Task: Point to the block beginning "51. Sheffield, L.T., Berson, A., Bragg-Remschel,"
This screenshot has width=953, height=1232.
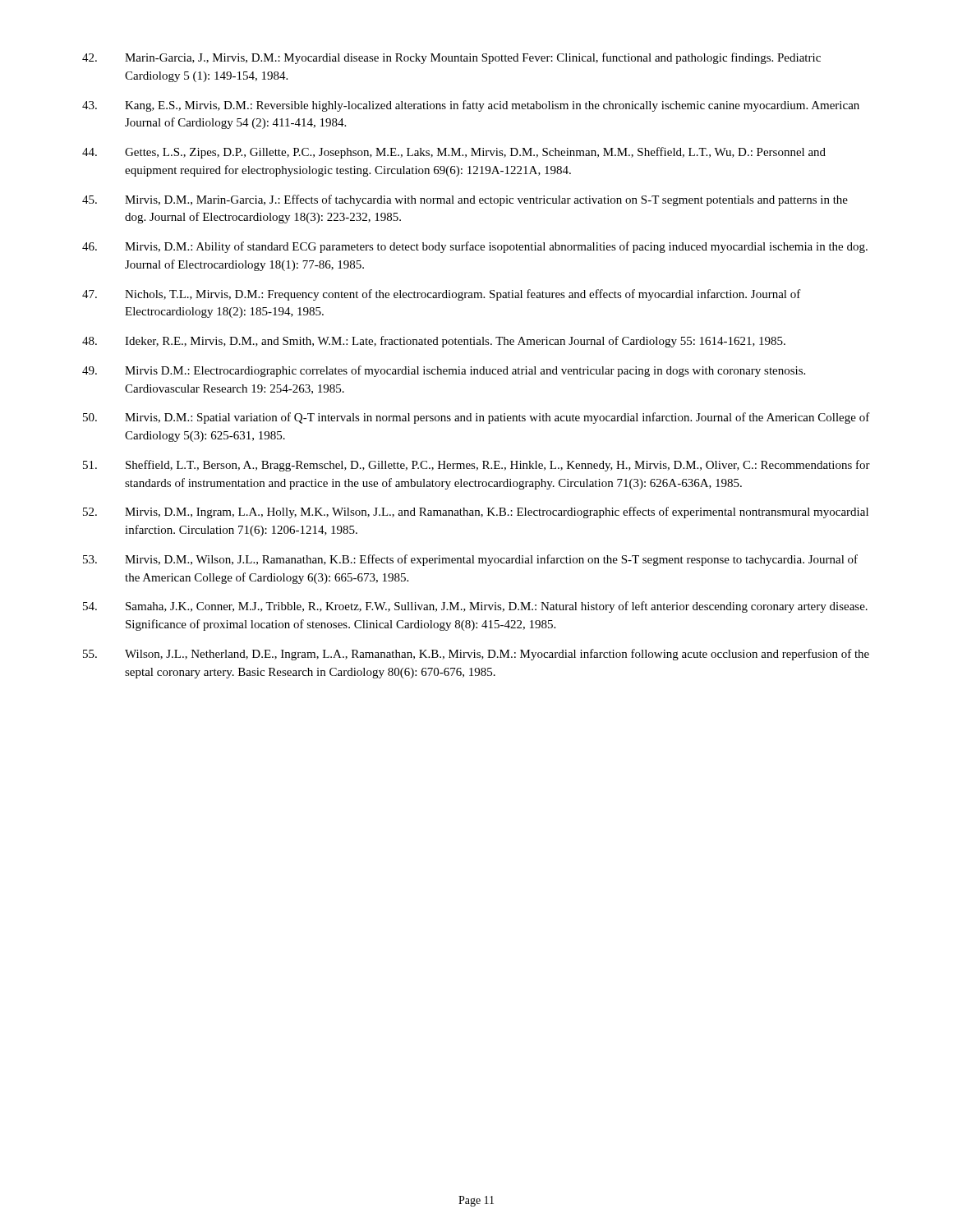Action: click(476, 474)
